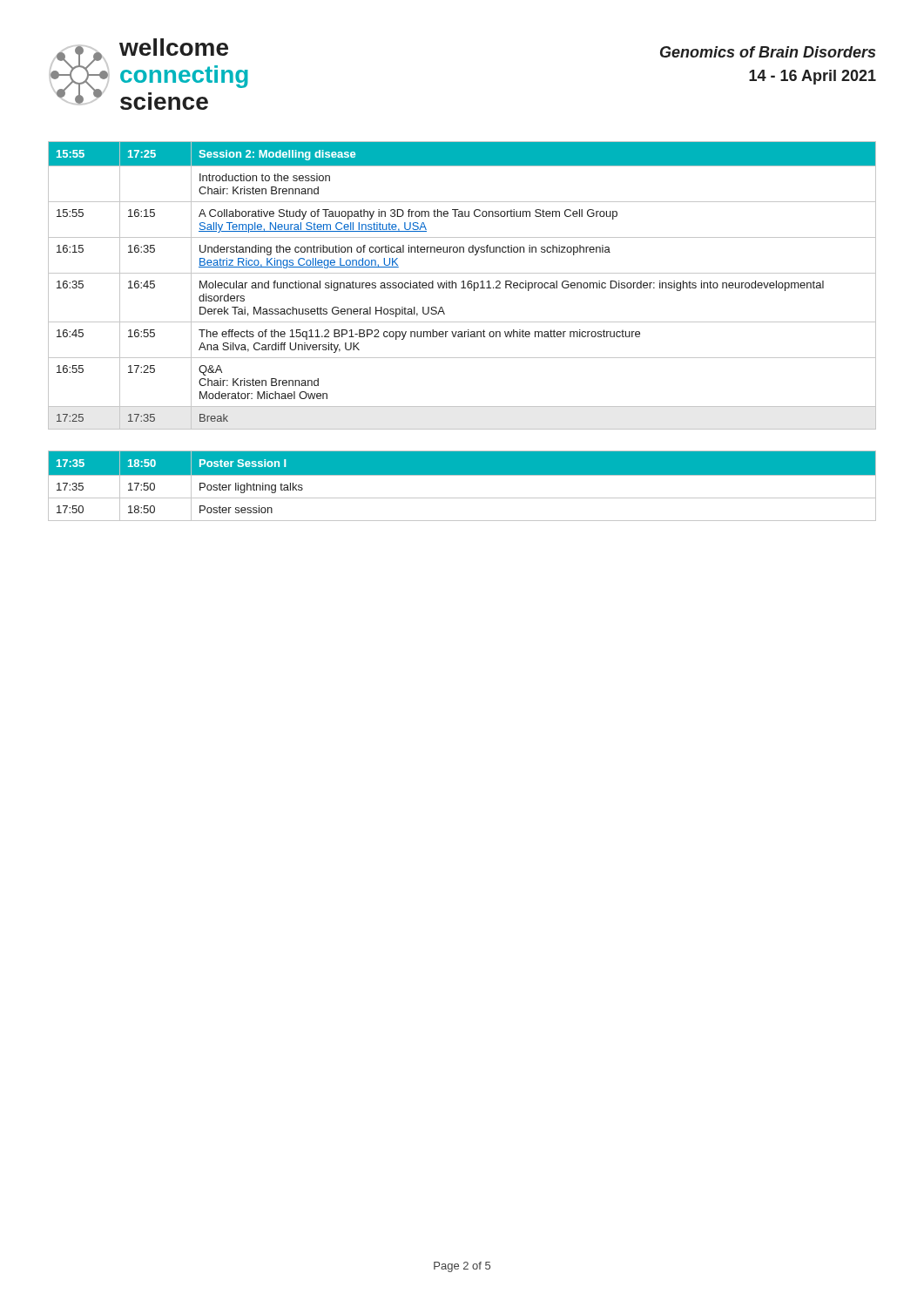Find the passage starting "Genomics of Brain Disorders"
This screenshot has height=1307, width=924.
point(768,52)
